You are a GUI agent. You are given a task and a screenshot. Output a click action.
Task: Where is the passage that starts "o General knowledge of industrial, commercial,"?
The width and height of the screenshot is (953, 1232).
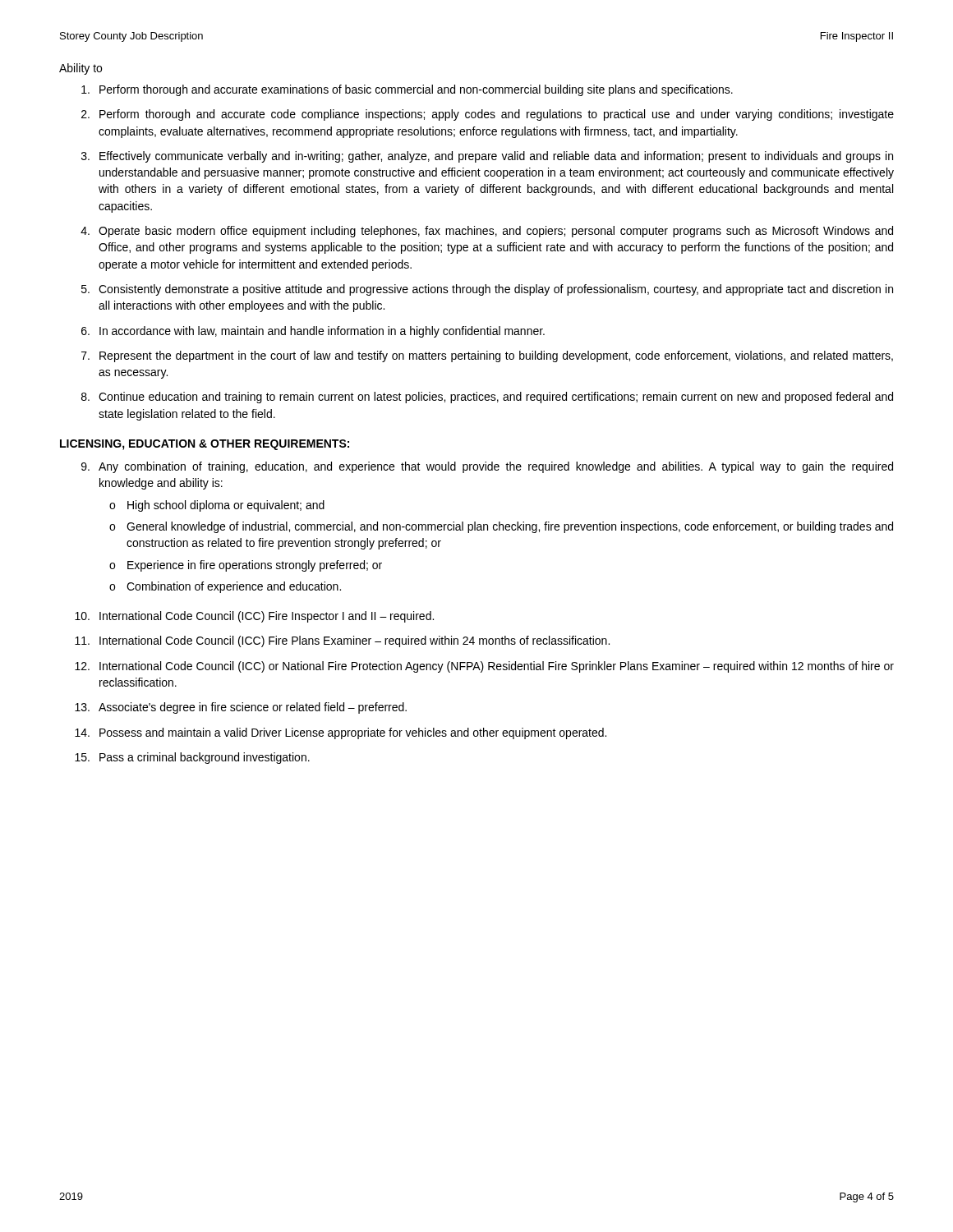[x=496, y=535]
